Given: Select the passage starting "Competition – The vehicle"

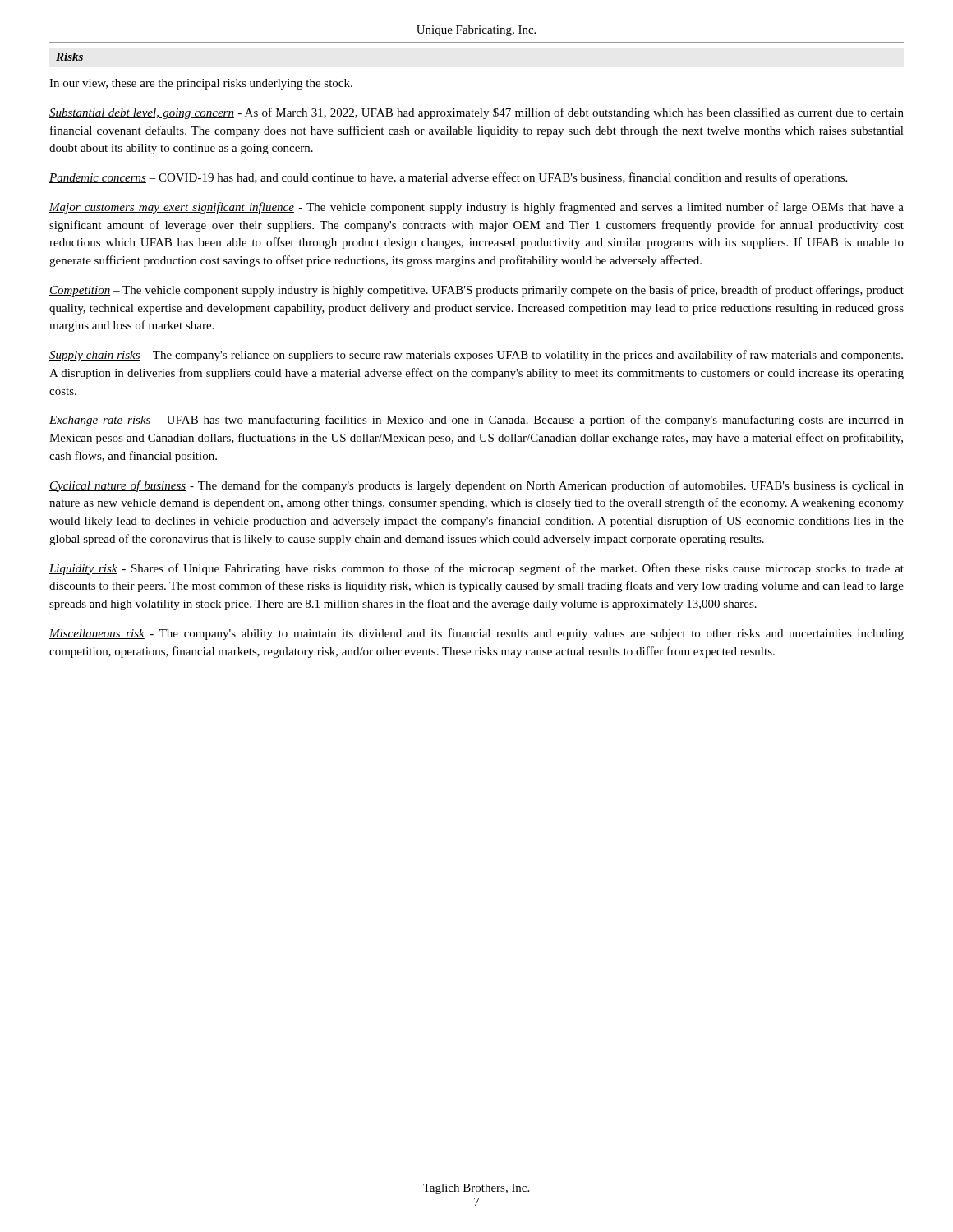Looking at the screenshot, I should (x=476, y=308).
